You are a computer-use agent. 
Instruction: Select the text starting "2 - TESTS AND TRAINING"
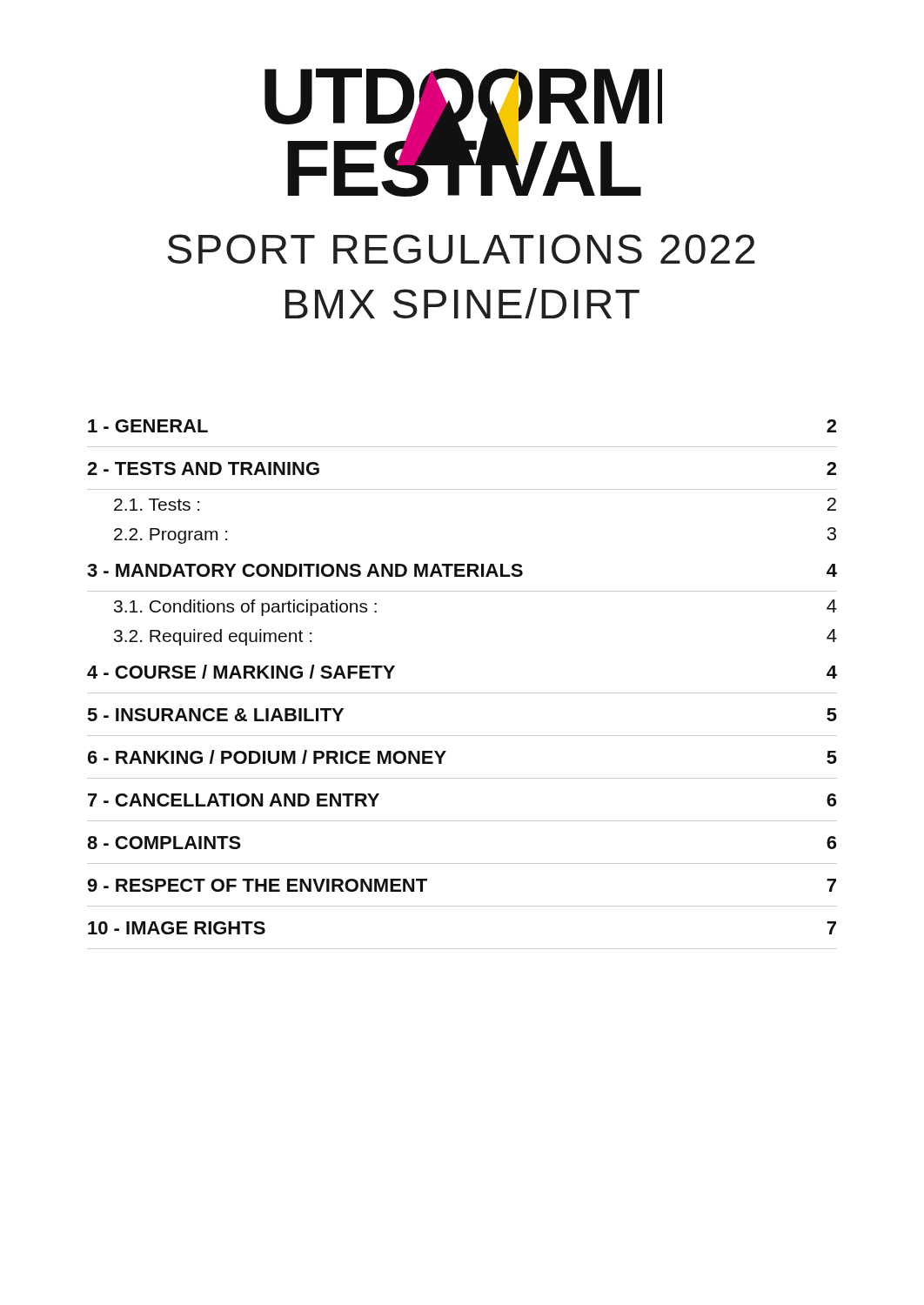(x=201, y=468)
